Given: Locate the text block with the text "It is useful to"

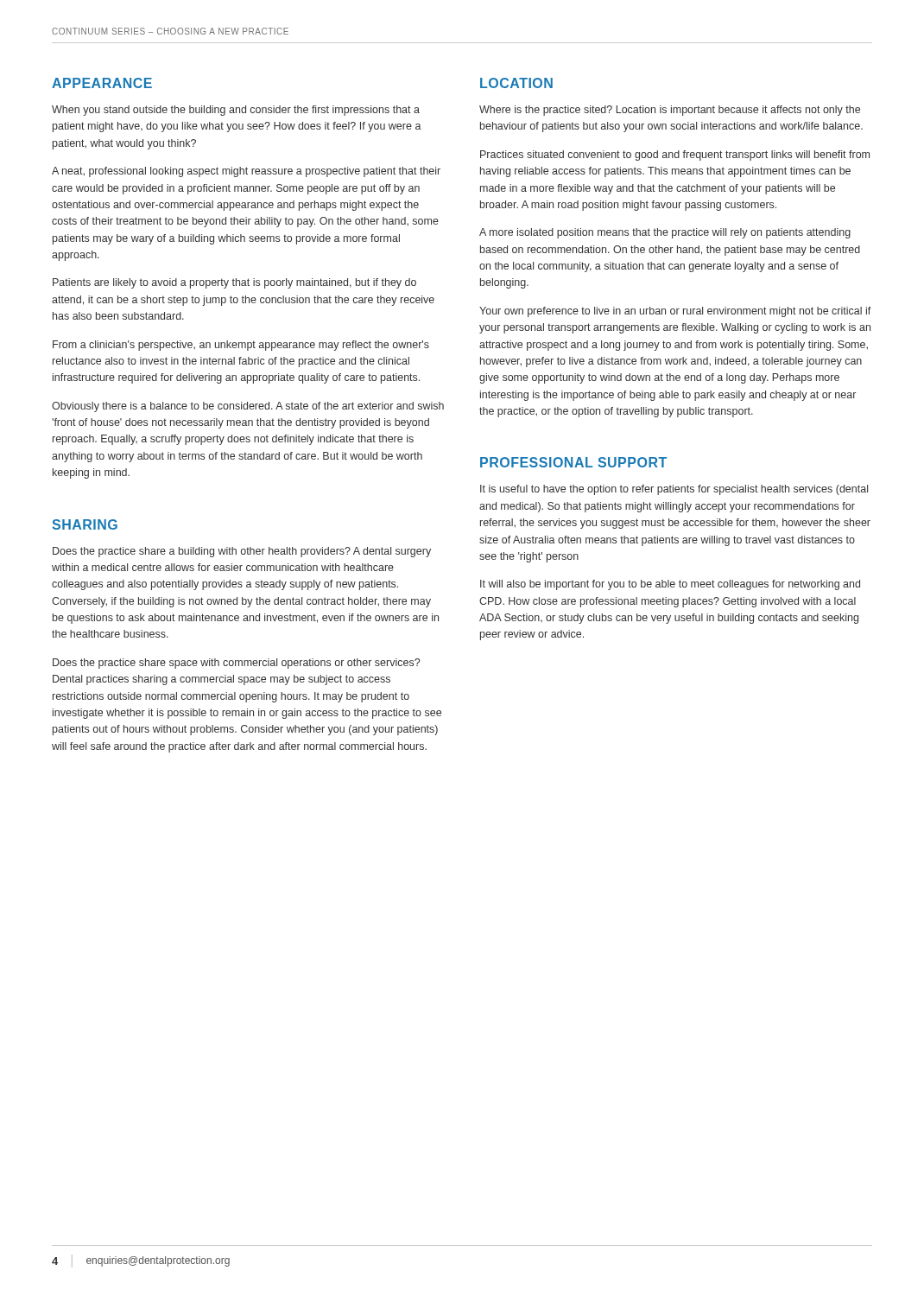Looking at the screenshot, I should 675,523.
